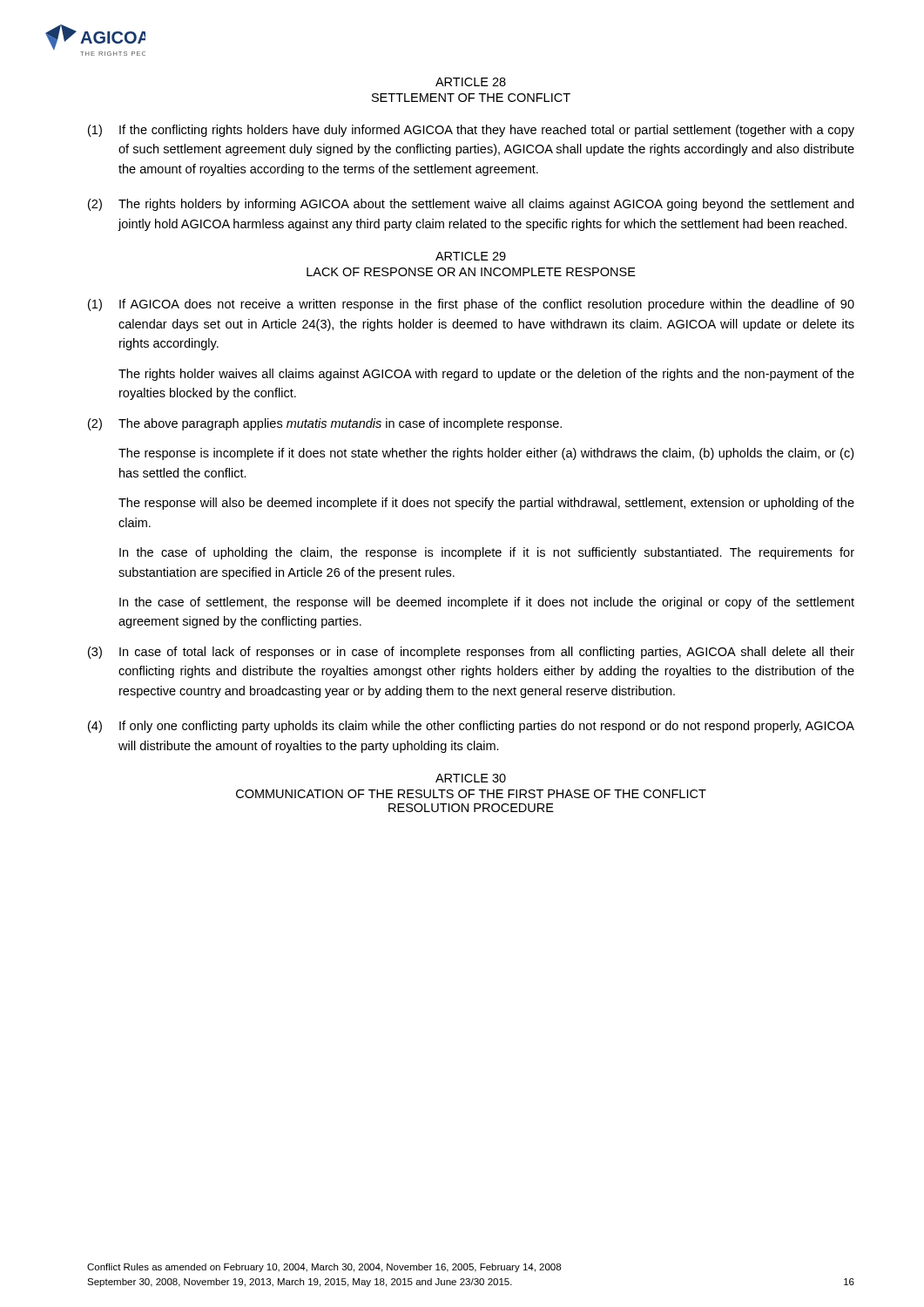Viewport: 924px width, 1307px height.
Task: Locate the passage starting "In the case of settlement,"
Action: [486, 612]
